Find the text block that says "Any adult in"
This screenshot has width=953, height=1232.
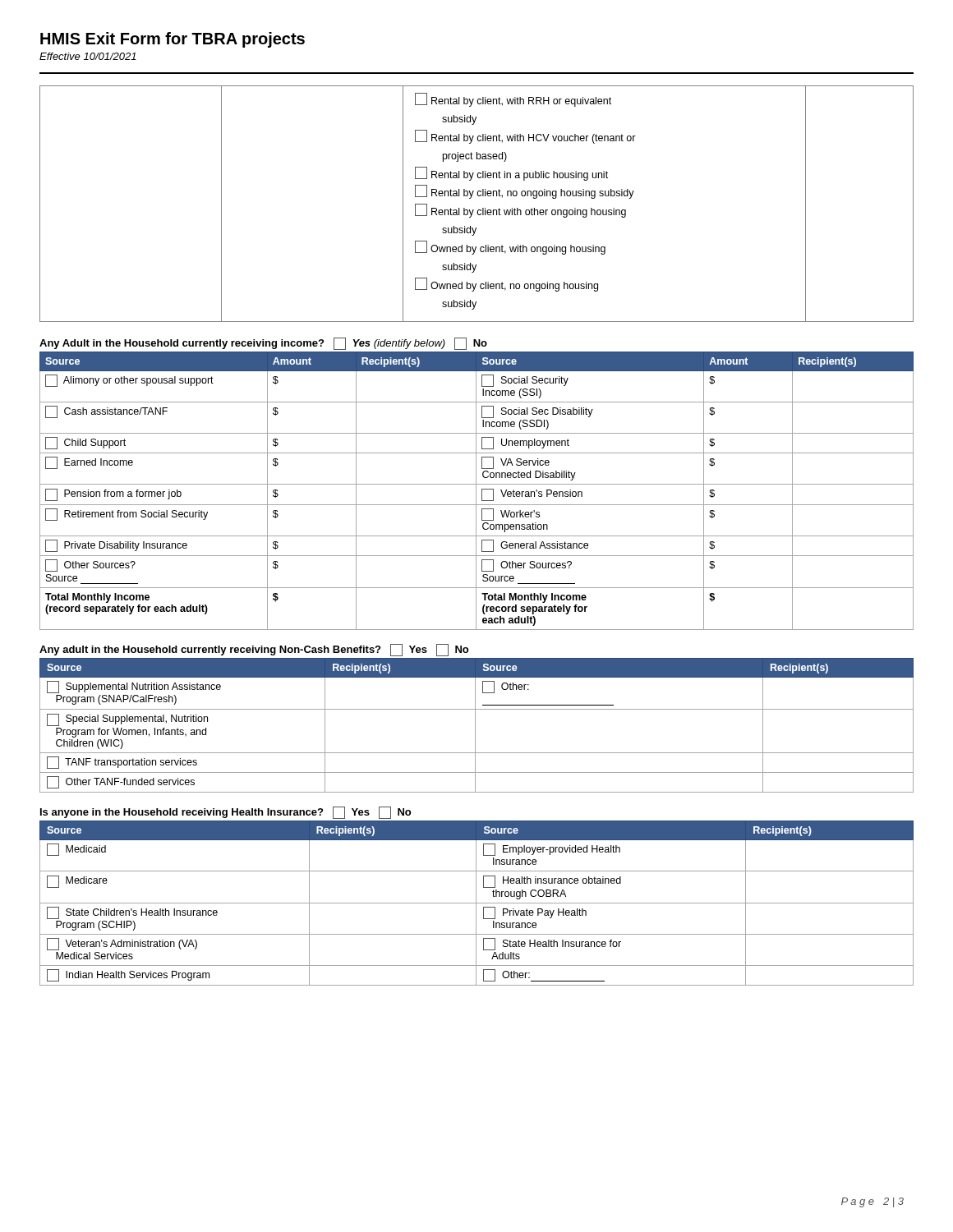pyautogui.click(x=254, y=650)
